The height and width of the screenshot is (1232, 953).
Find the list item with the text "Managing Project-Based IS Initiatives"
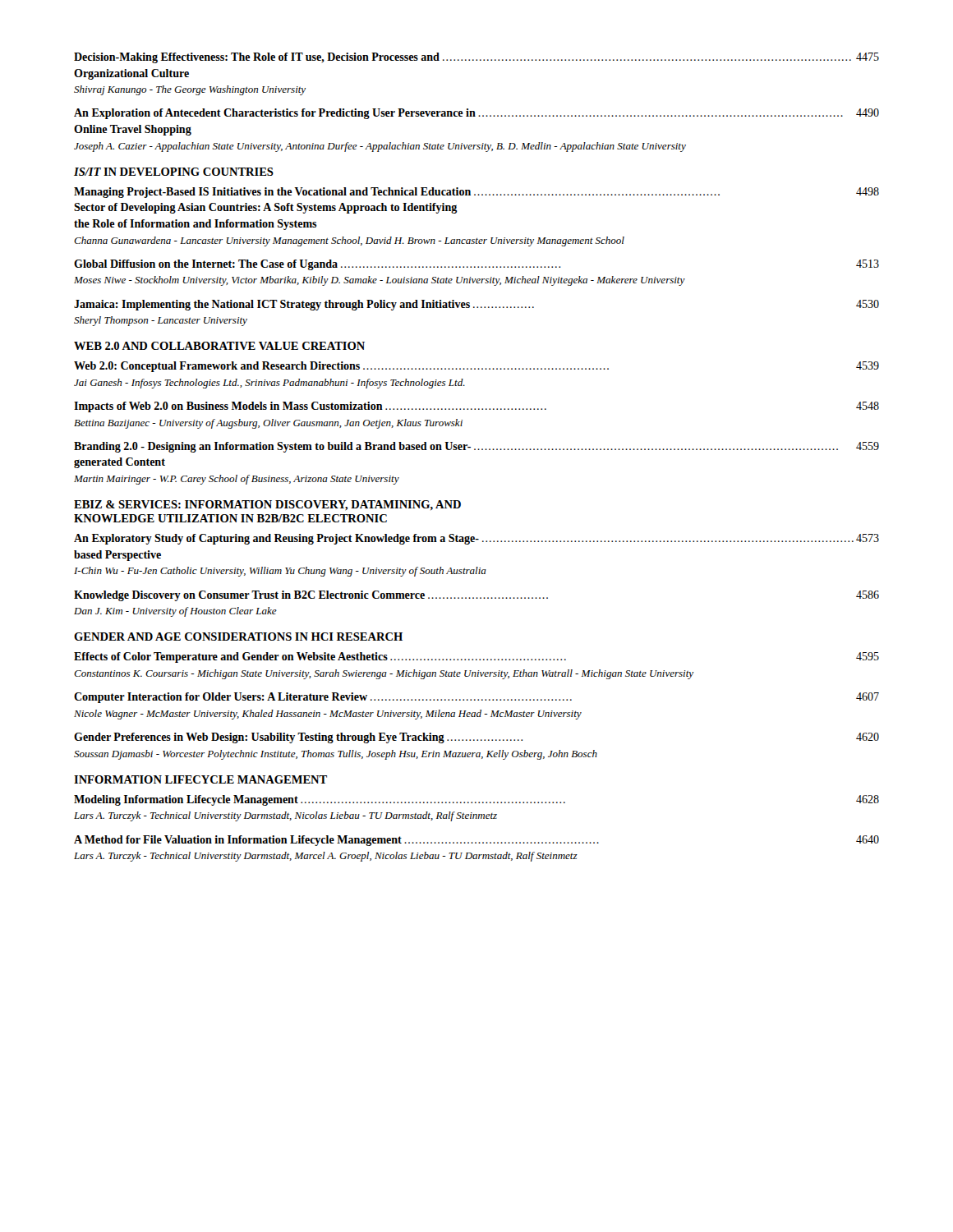(476, 193)
